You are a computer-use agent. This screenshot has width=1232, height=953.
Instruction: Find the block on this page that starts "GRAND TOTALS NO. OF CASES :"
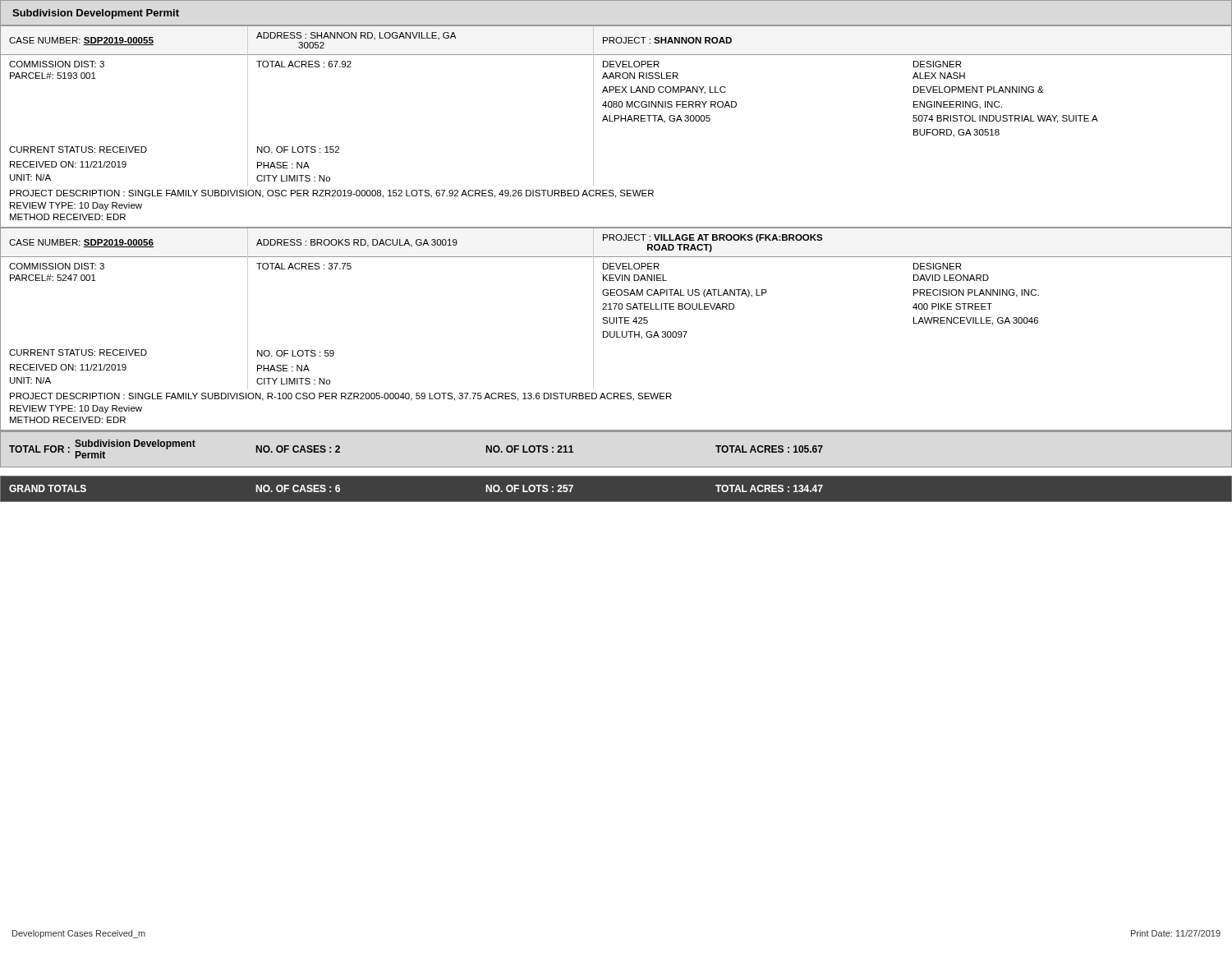point(43,488)
